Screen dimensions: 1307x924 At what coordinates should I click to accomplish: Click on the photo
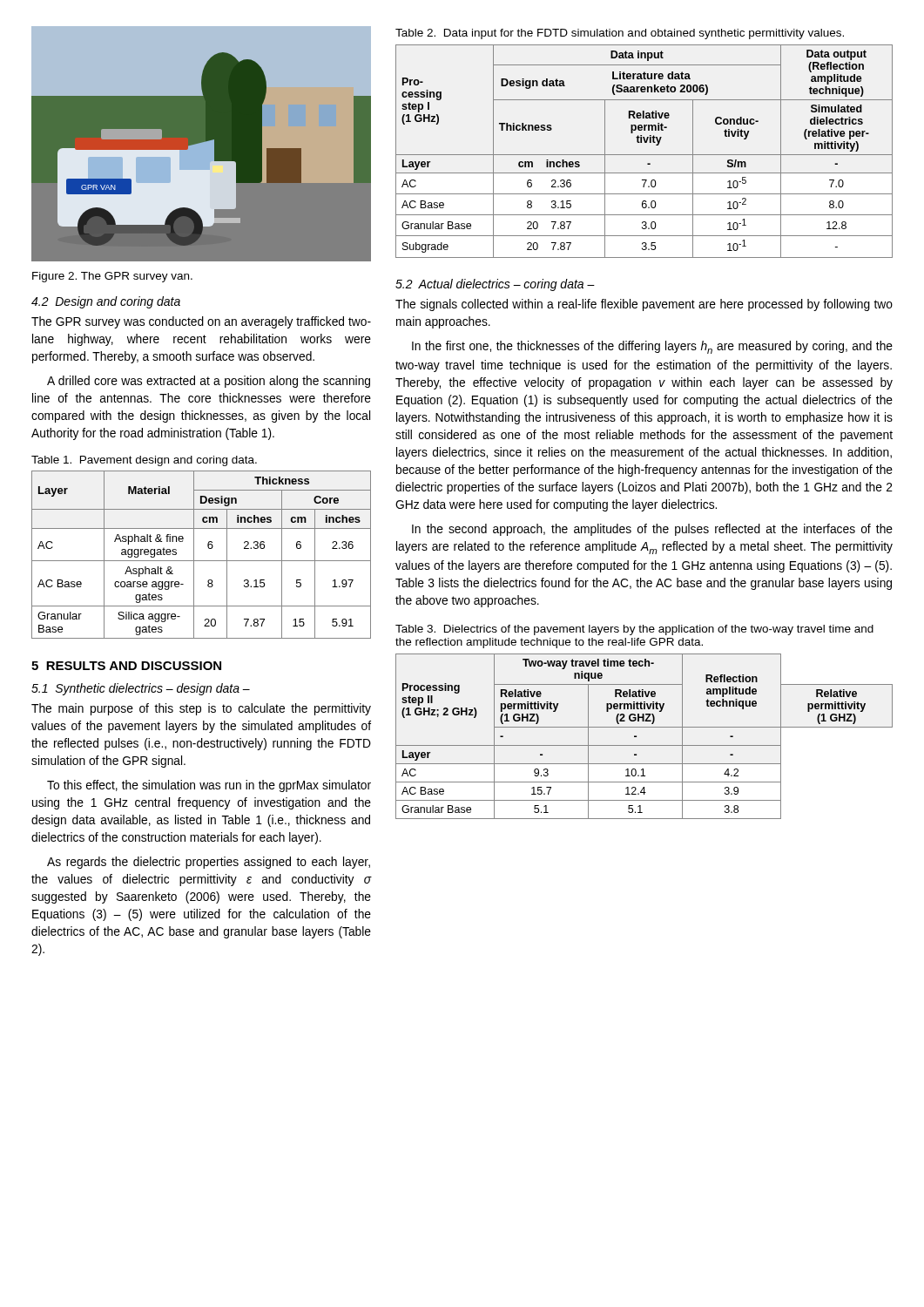(x=201, y=145)
